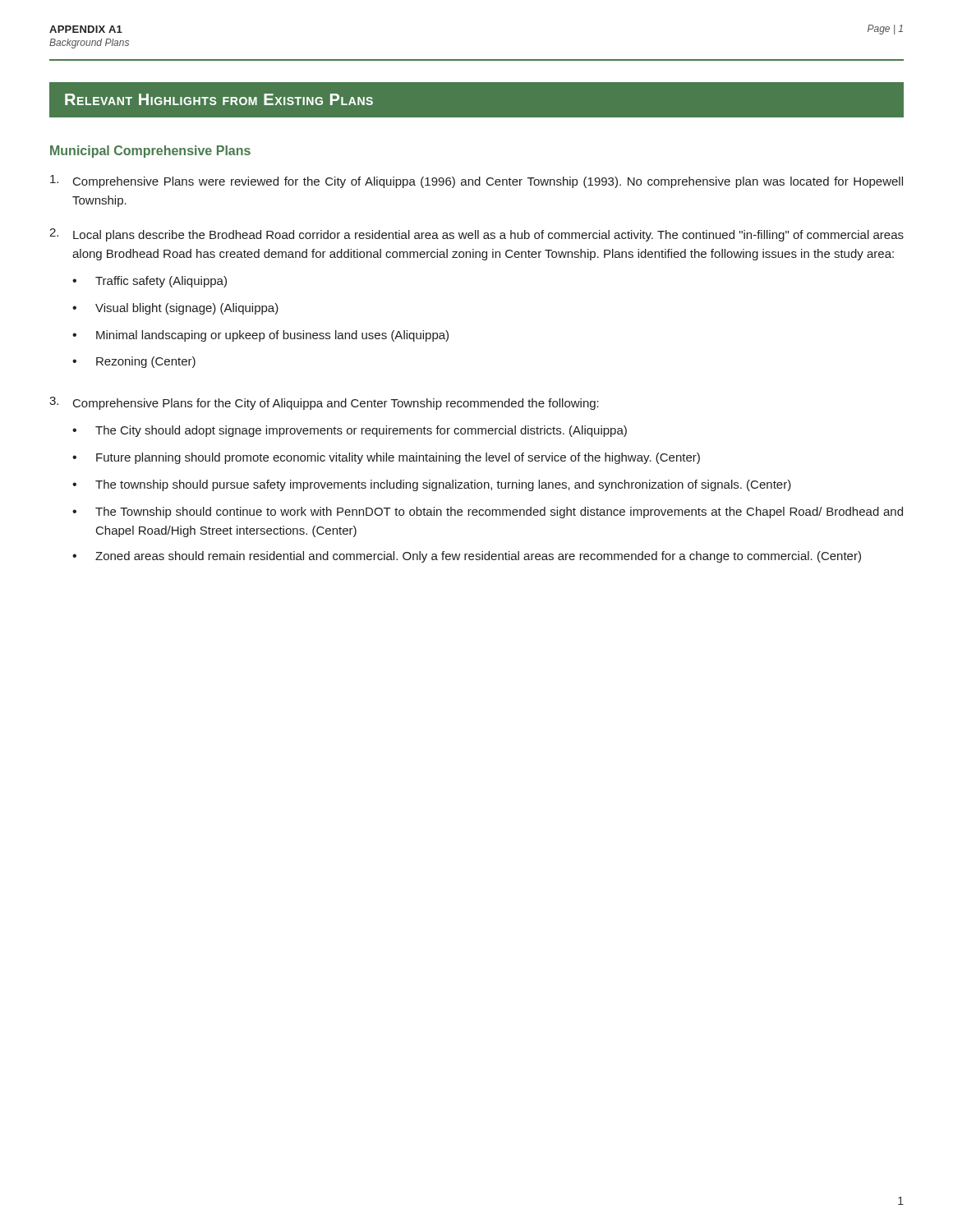Select the list item that says "Minimal landscaping or"
Screen dimensions: 1232x953
[x=272, y=336]
